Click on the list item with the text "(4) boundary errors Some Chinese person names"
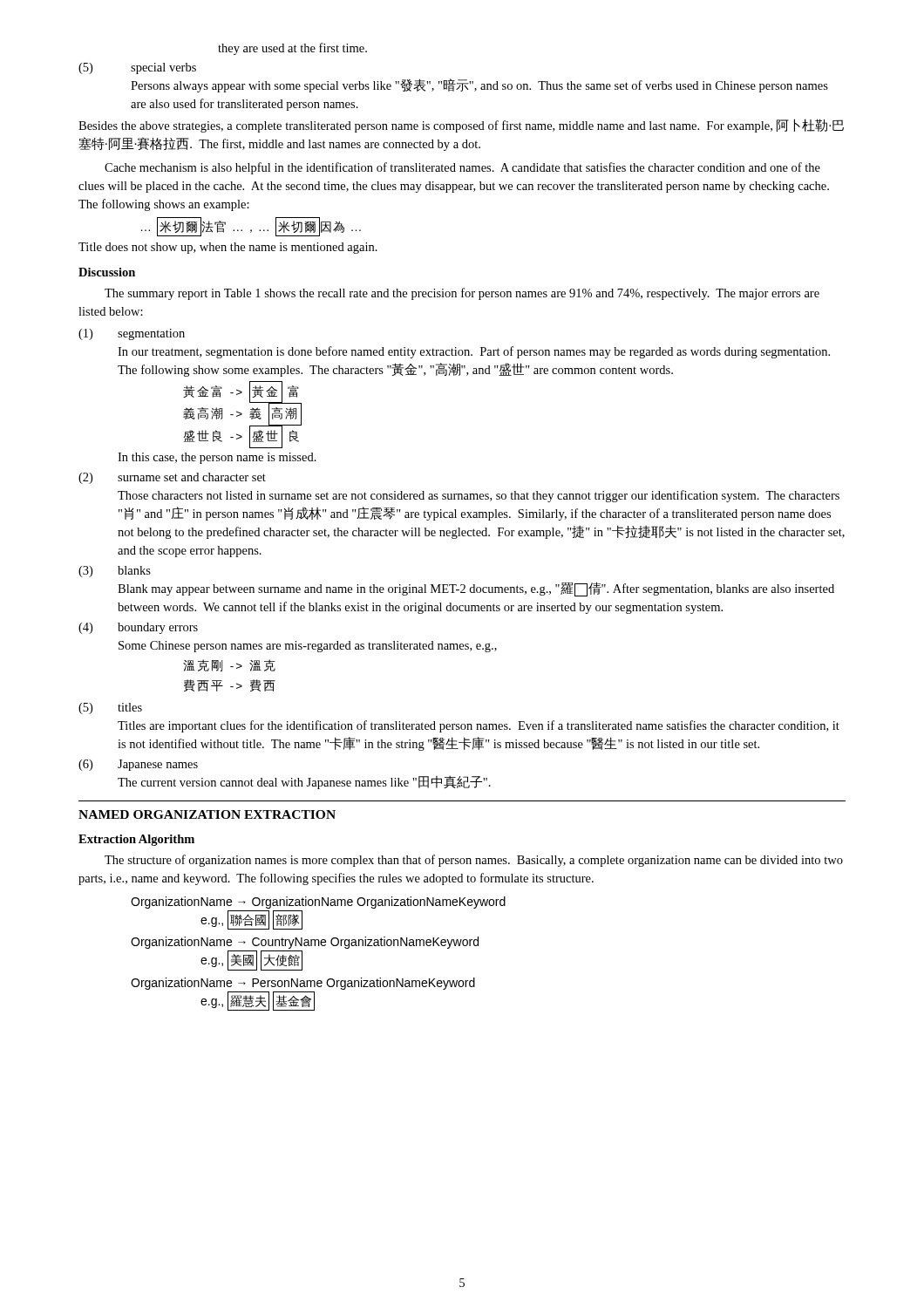Screen dimensions: 1308x924 [462, 658]
